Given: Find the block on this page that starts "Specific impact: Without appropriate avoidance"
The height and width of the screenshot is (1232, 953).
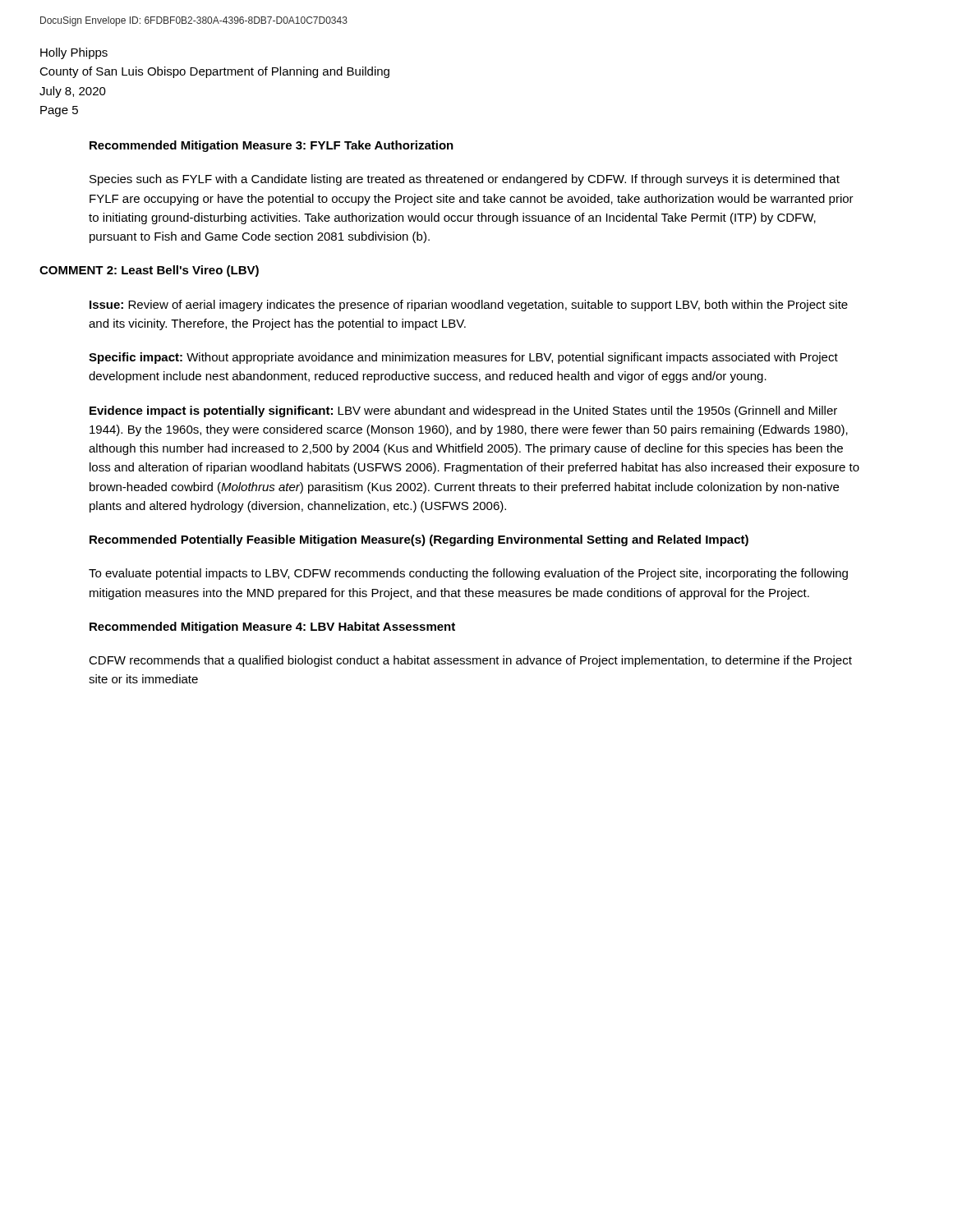Looking at the screenshot, I should point(476,367).
